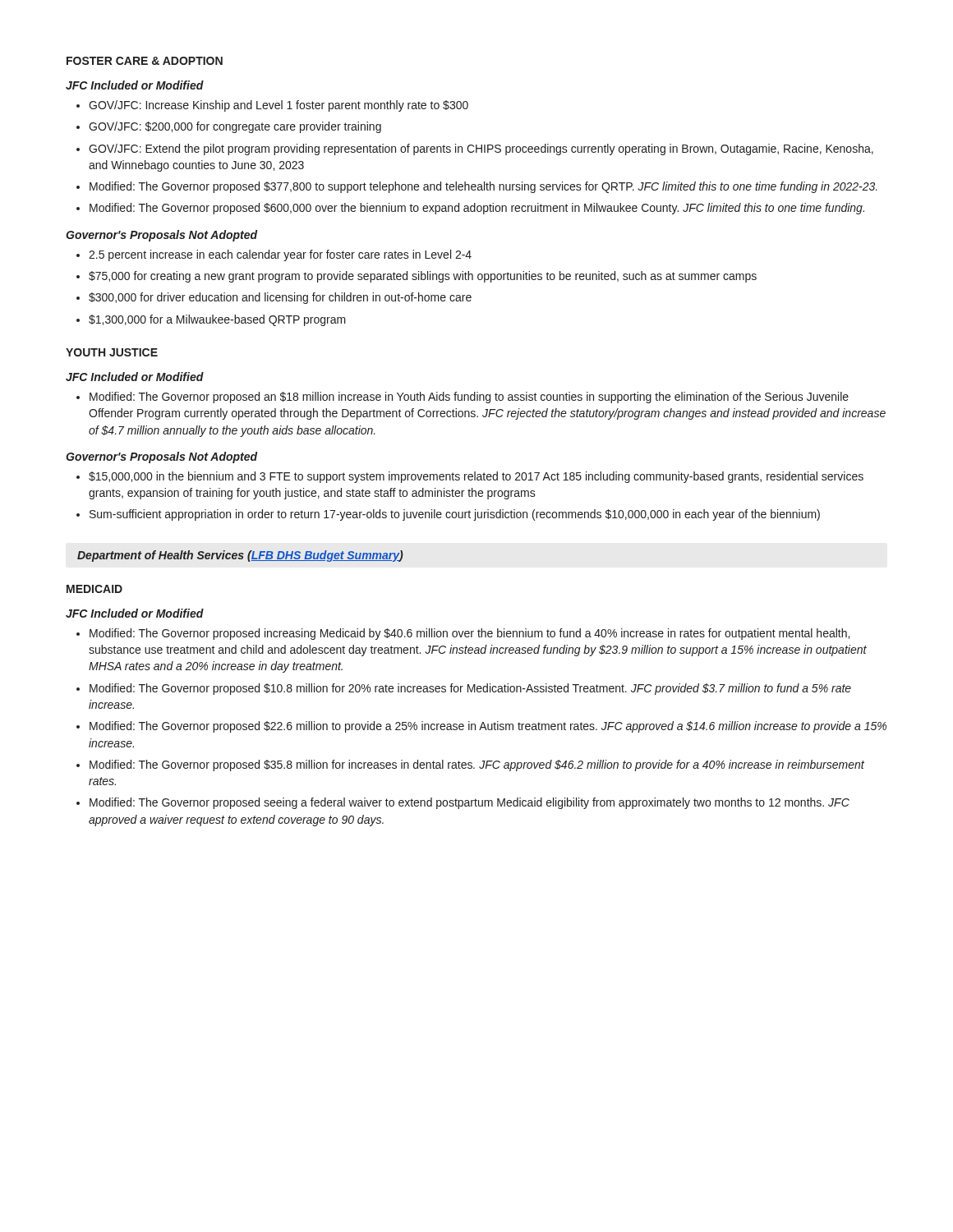953x1232 pixels.
Task: Navigate to the passage starting "$300,000 for driver"
Action: tap(476, 298)
